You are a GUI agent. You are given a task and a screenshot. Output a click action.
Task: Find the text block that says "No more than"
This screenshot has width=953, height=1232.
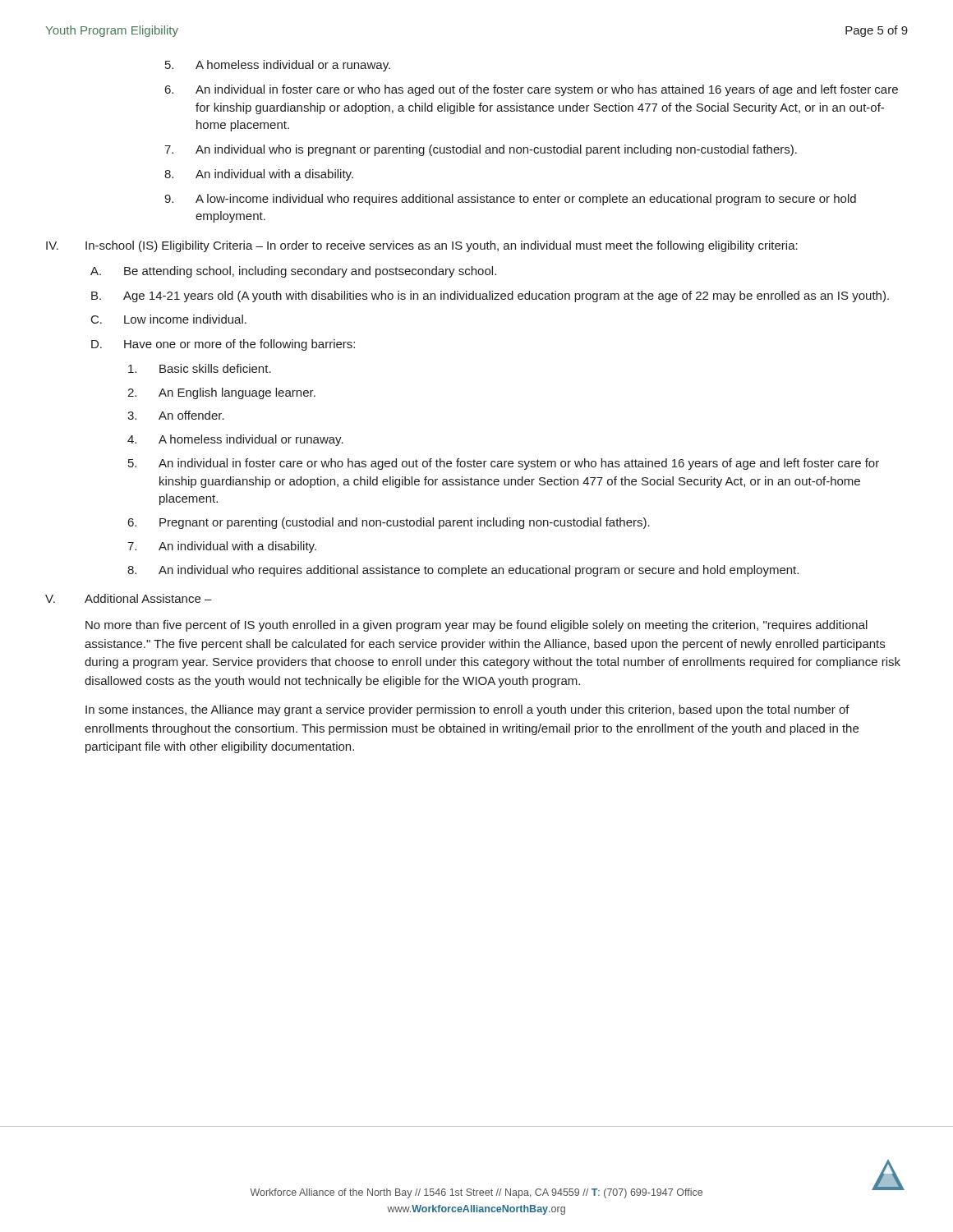coord(493,652)
